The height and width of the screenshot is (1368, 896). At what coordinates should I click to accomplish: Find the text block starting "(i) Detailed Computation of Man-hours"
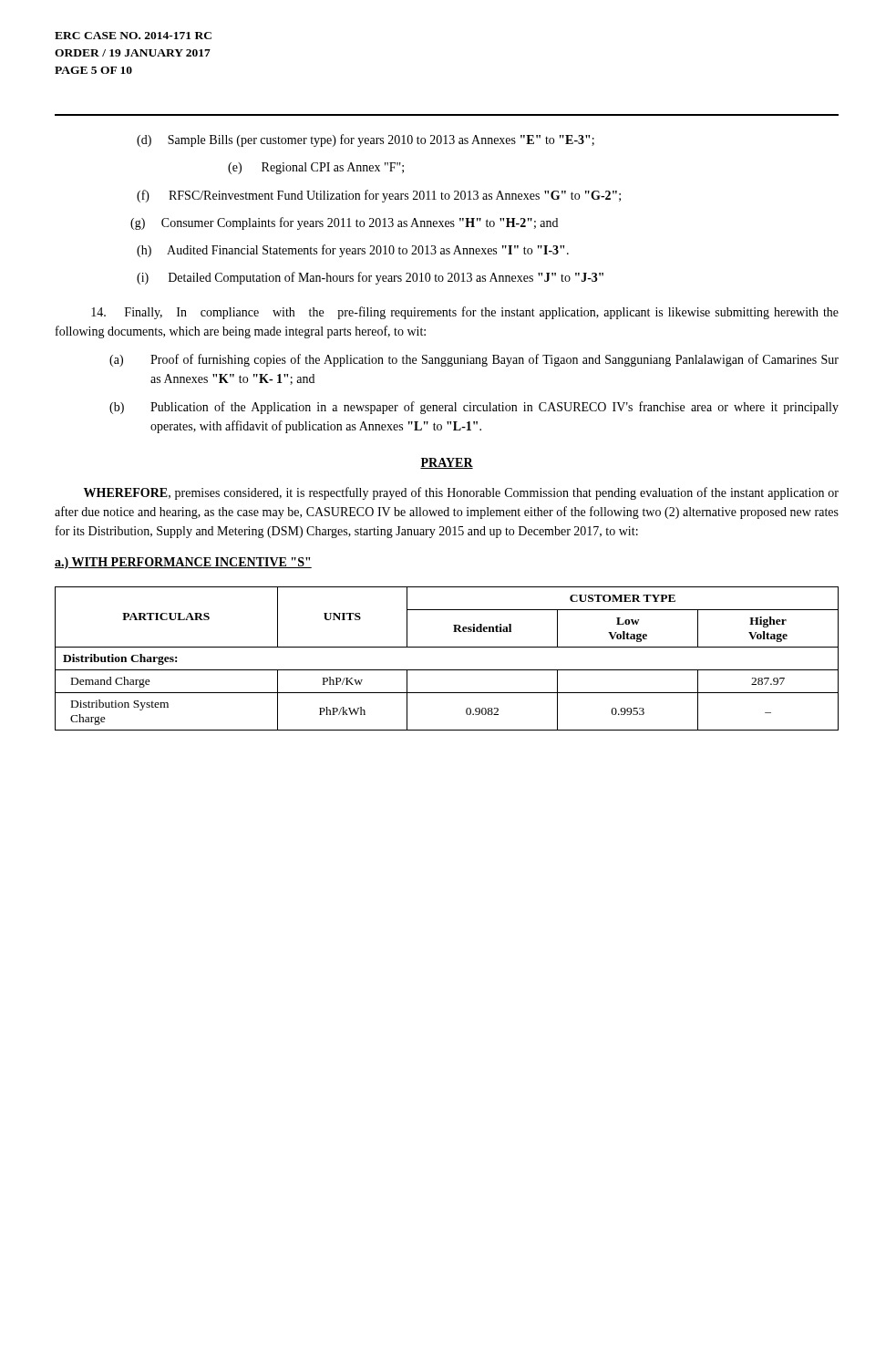pos(394,278)
